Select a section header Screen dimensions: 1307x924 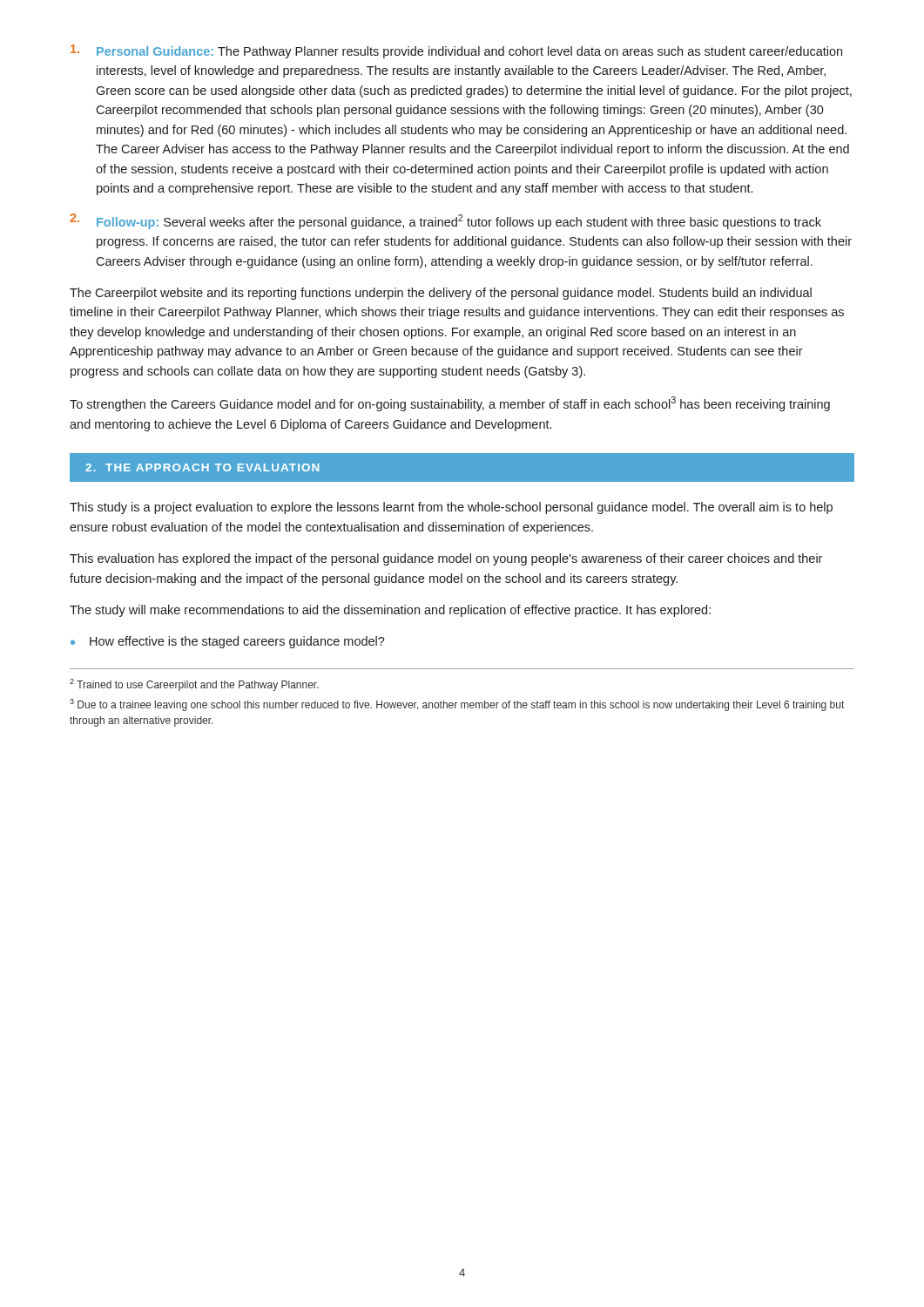pyautogui.click(x=203, y=468)
